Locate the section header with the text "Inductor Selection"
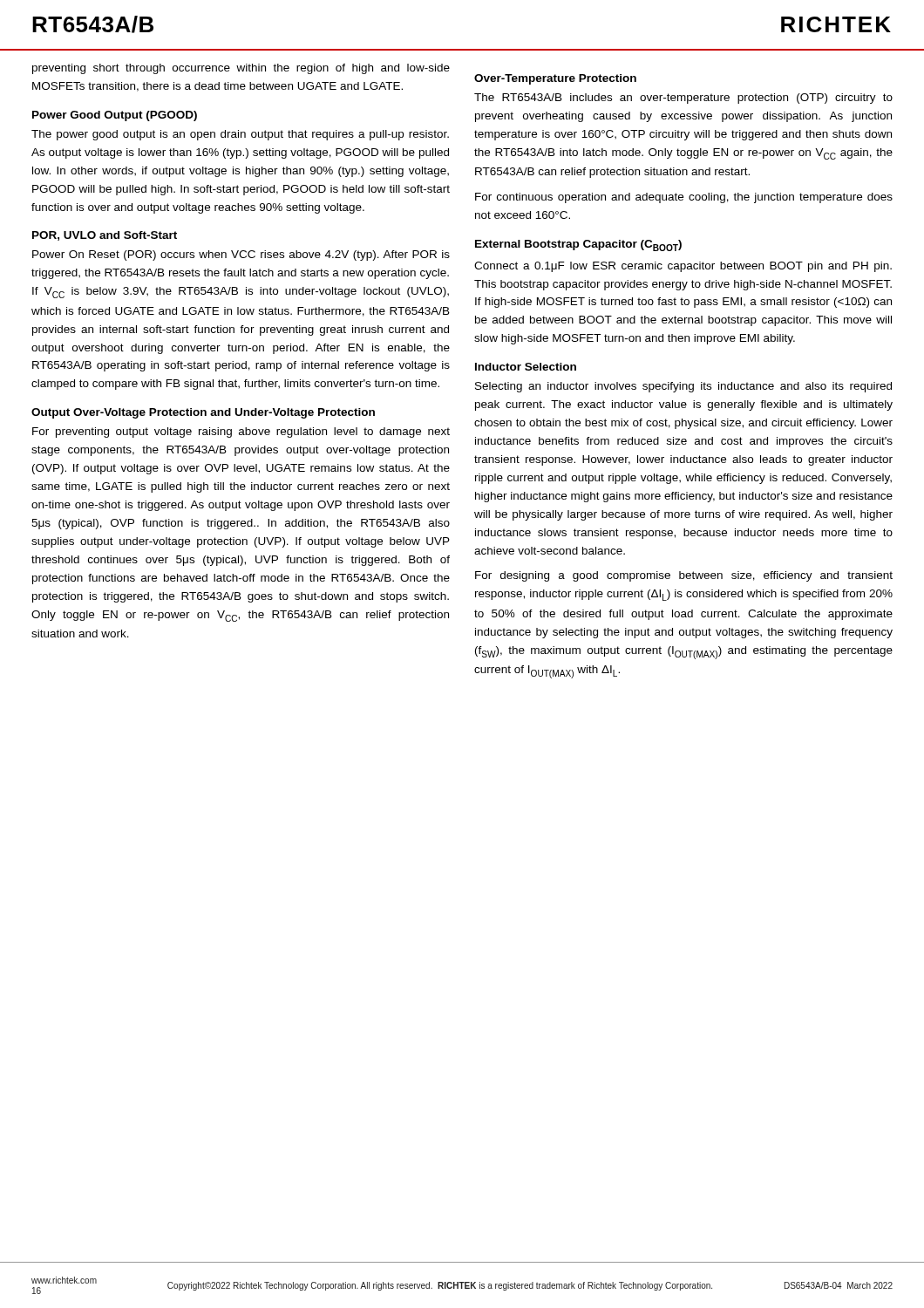Viewport: 924px width, 1308px height. (x=526, y=367)
